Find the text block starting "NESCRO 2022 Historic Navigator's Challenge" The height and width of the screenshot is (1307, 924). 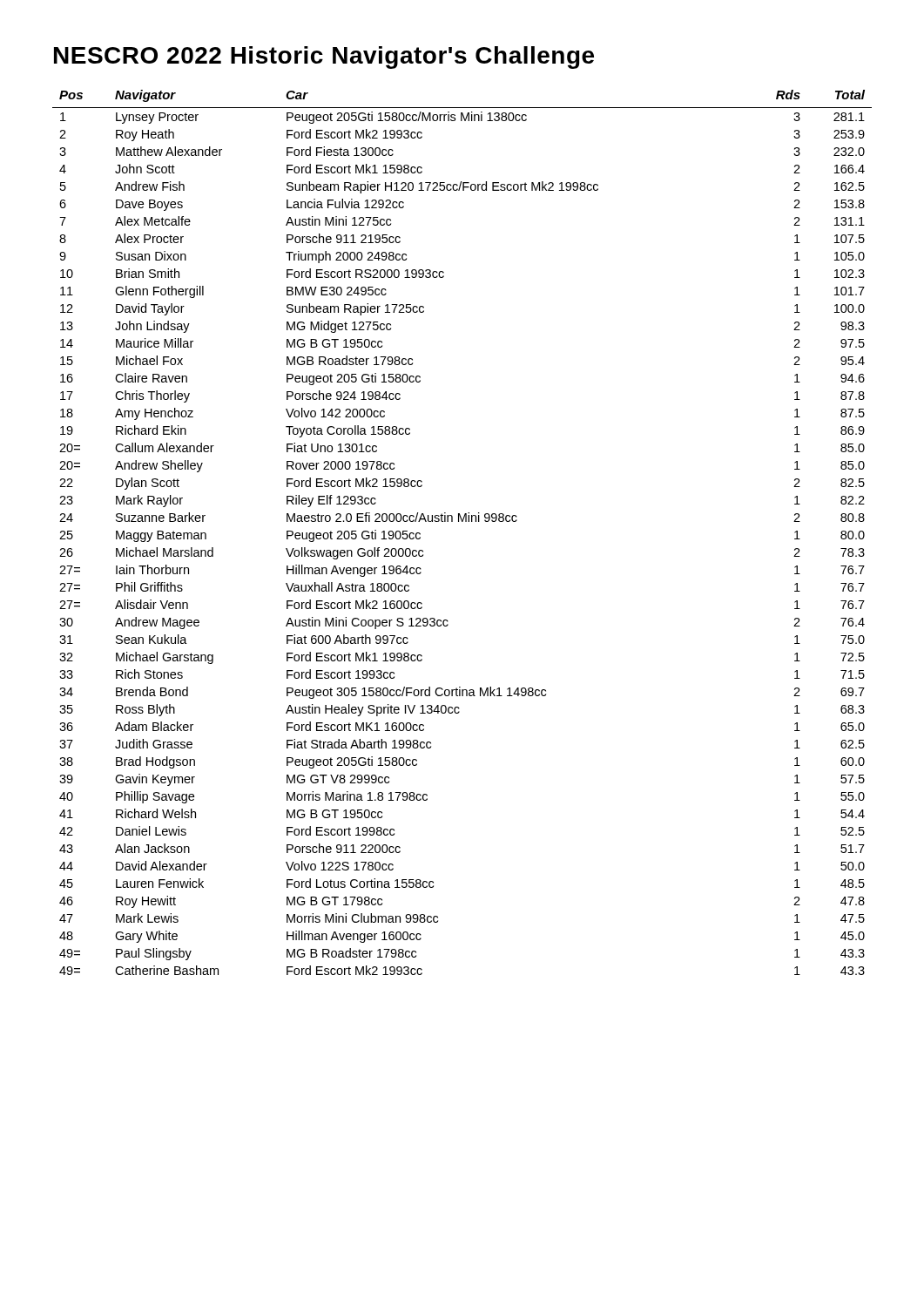324,56
